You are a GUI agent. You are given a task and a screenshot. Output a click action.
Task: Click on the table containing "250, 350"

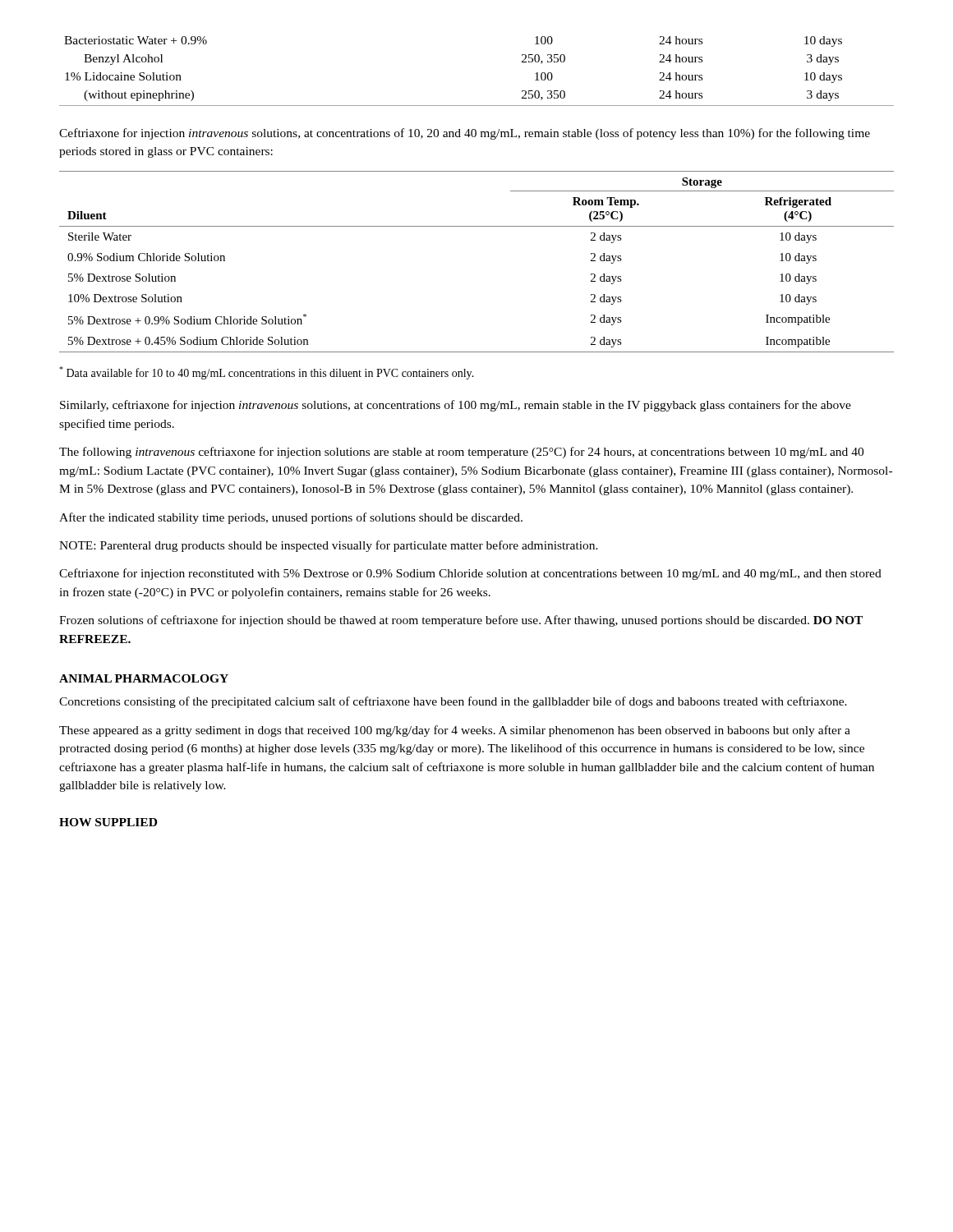pyautogui.click(x=476, y=69)
